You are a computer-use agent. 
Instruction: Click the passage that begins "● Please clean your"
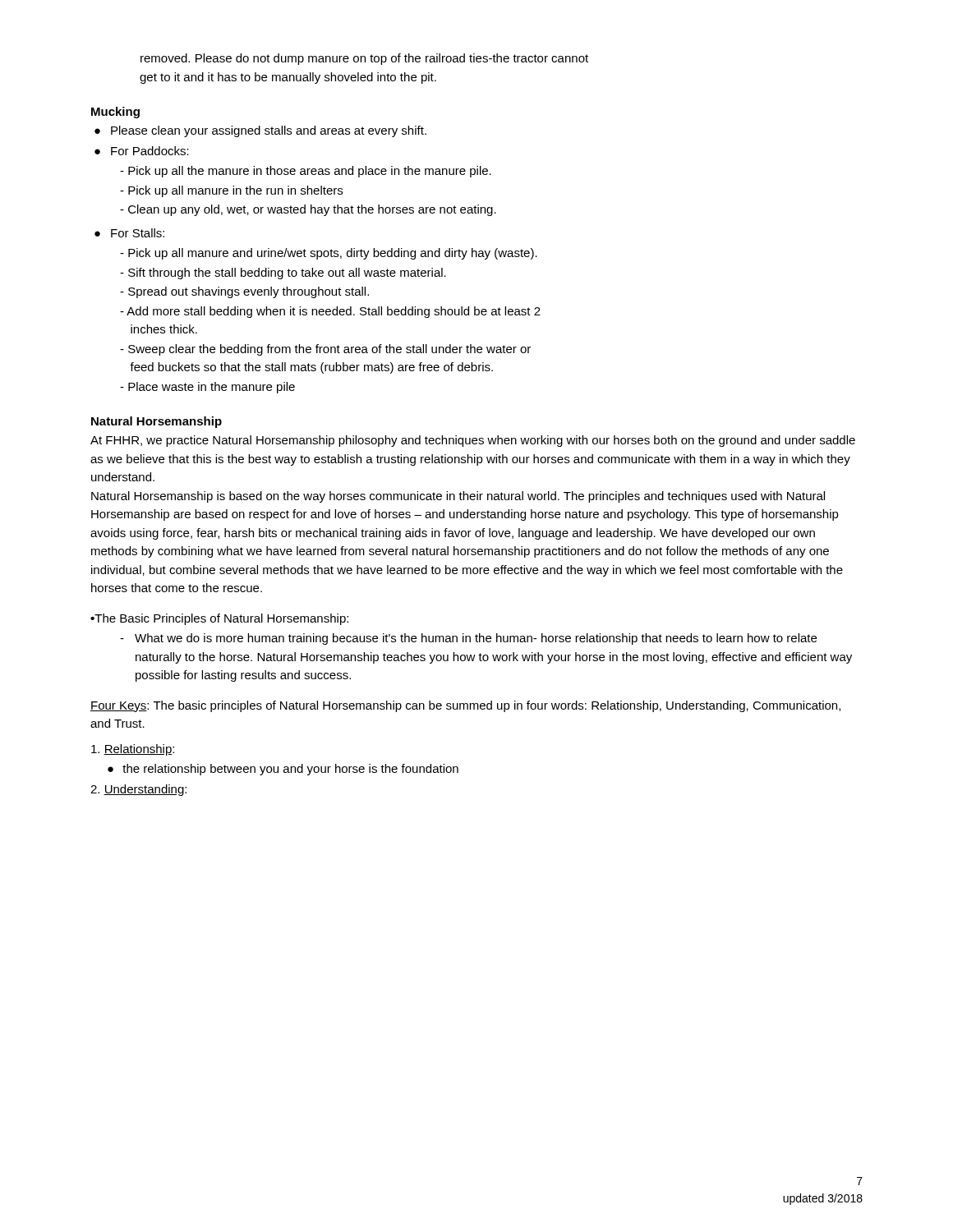pos(260,131)
